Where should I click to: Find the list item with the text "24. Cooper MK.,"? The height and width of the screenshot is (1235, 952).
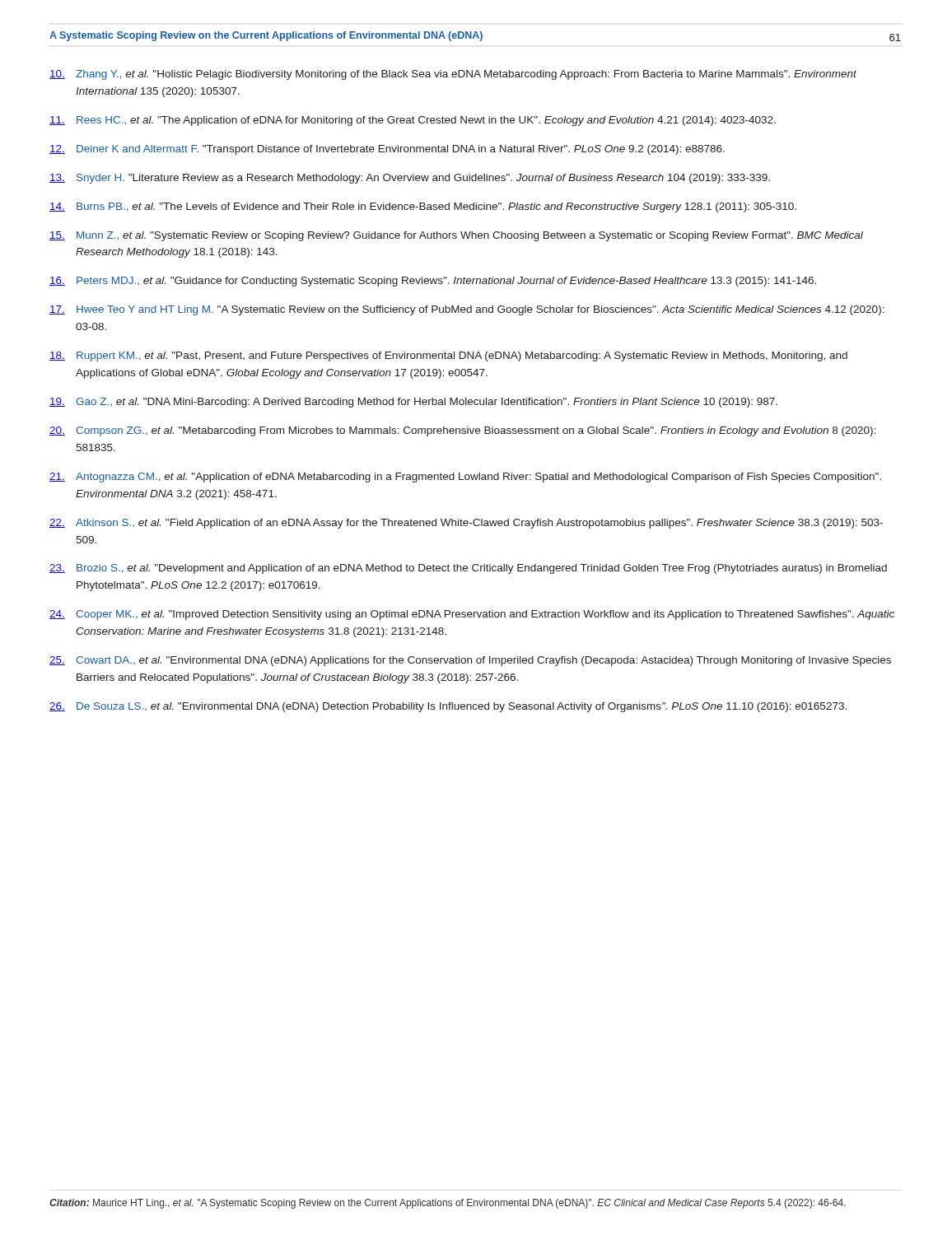click(476, 623)
